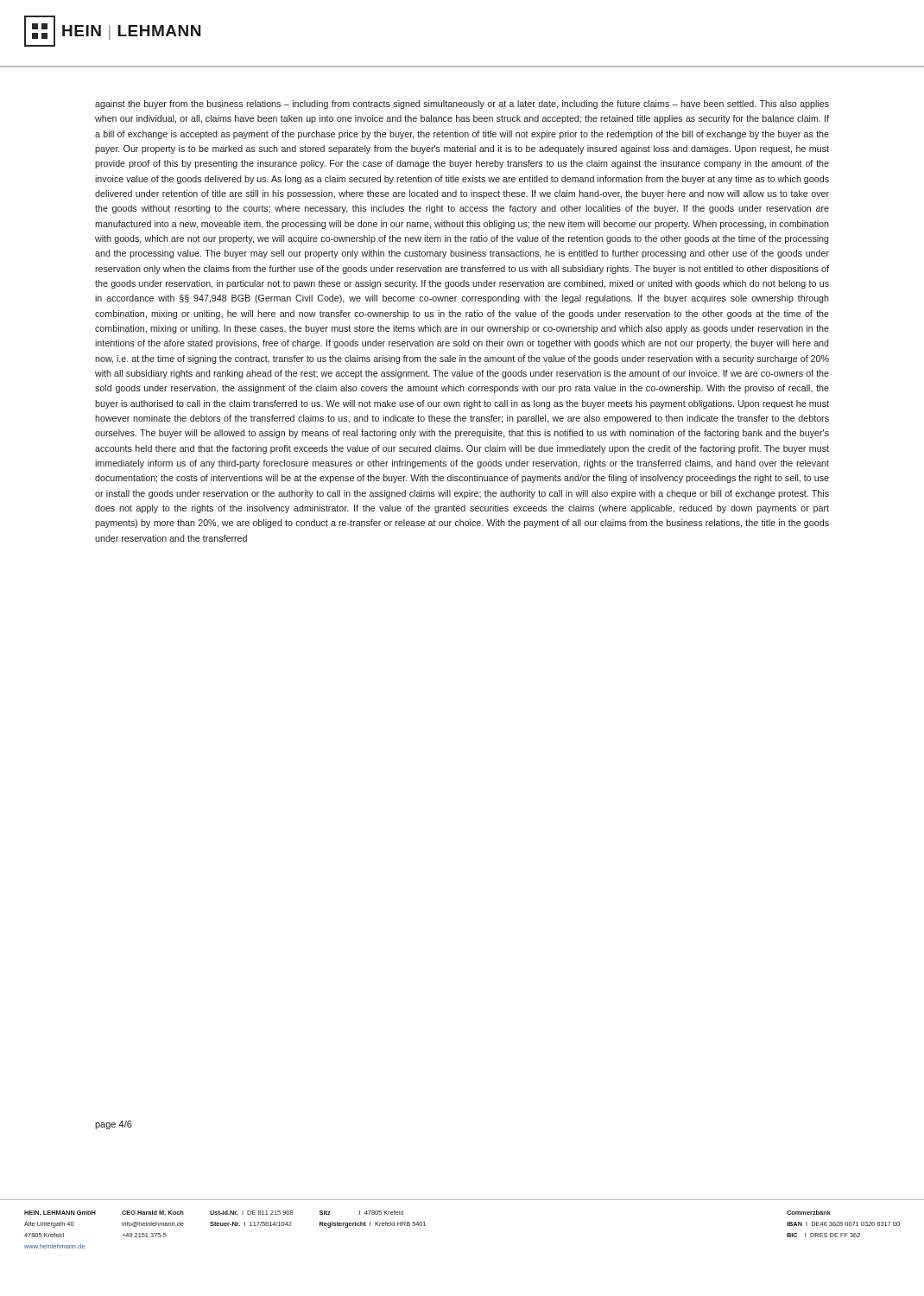This screenshot has width=924, height=1296.
Task: Select the text starting "against the buyer from the business relations"
Action: coord(462,321)
